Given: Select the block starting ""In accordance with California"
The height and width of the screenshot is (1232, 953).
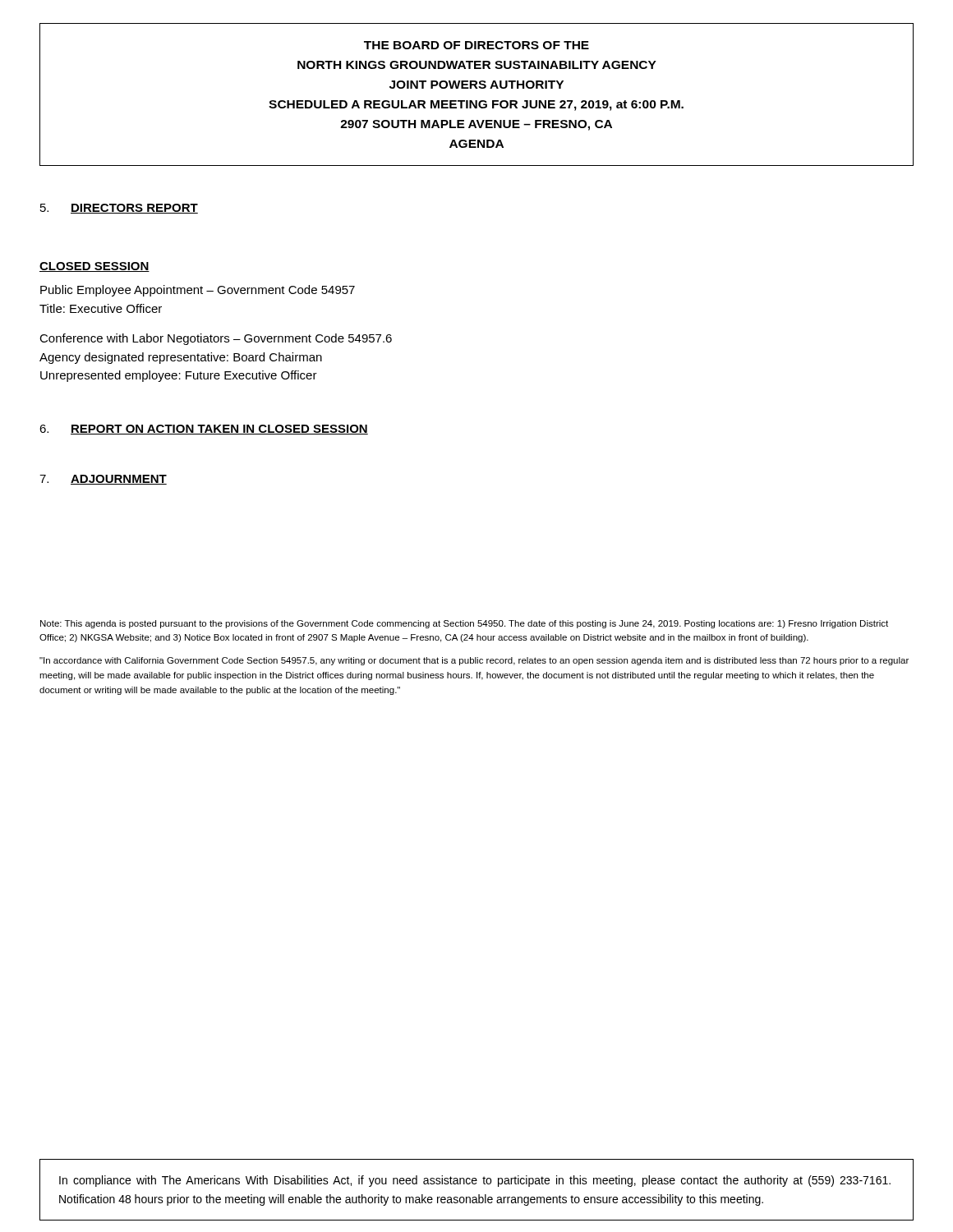Looking at the screenshot, I should pyautogui.click(x=476, y=676).
